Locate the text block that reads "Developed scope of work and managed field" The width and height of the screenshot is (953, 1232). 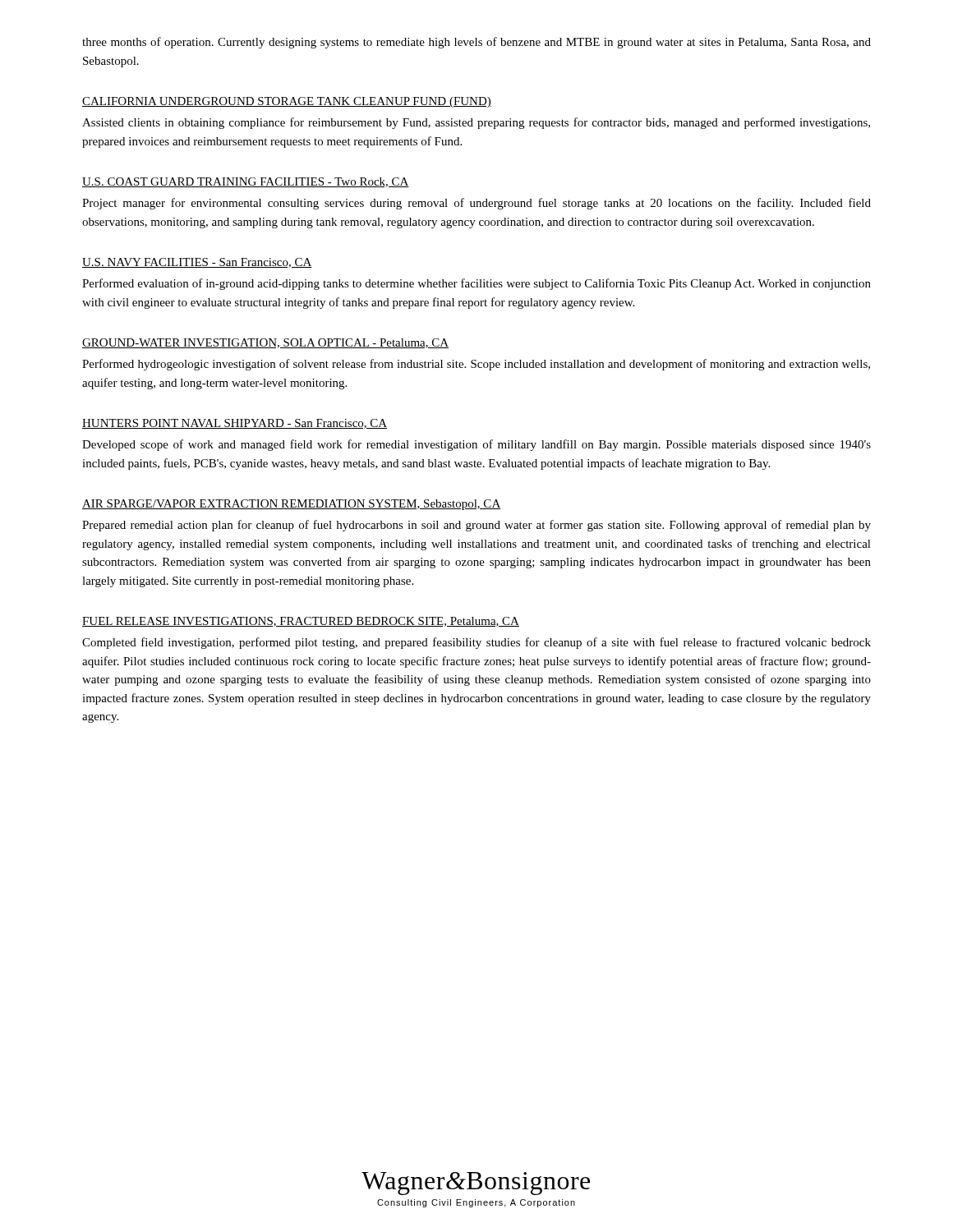tap(476, 454)
